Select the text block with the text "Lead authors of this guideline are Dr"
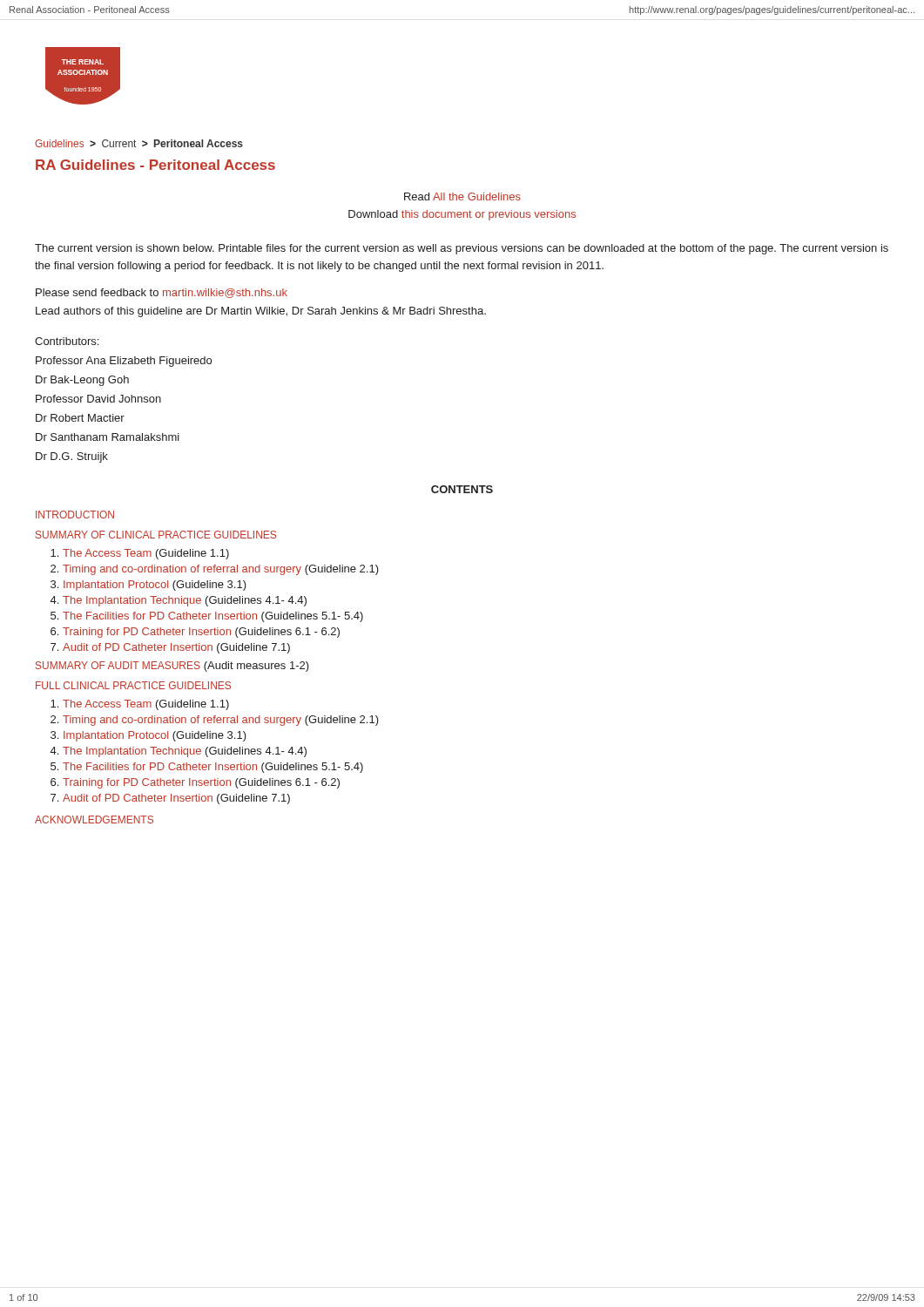Image resolution: width=924 pixels, height=1307 pixels. coord(261,311)
